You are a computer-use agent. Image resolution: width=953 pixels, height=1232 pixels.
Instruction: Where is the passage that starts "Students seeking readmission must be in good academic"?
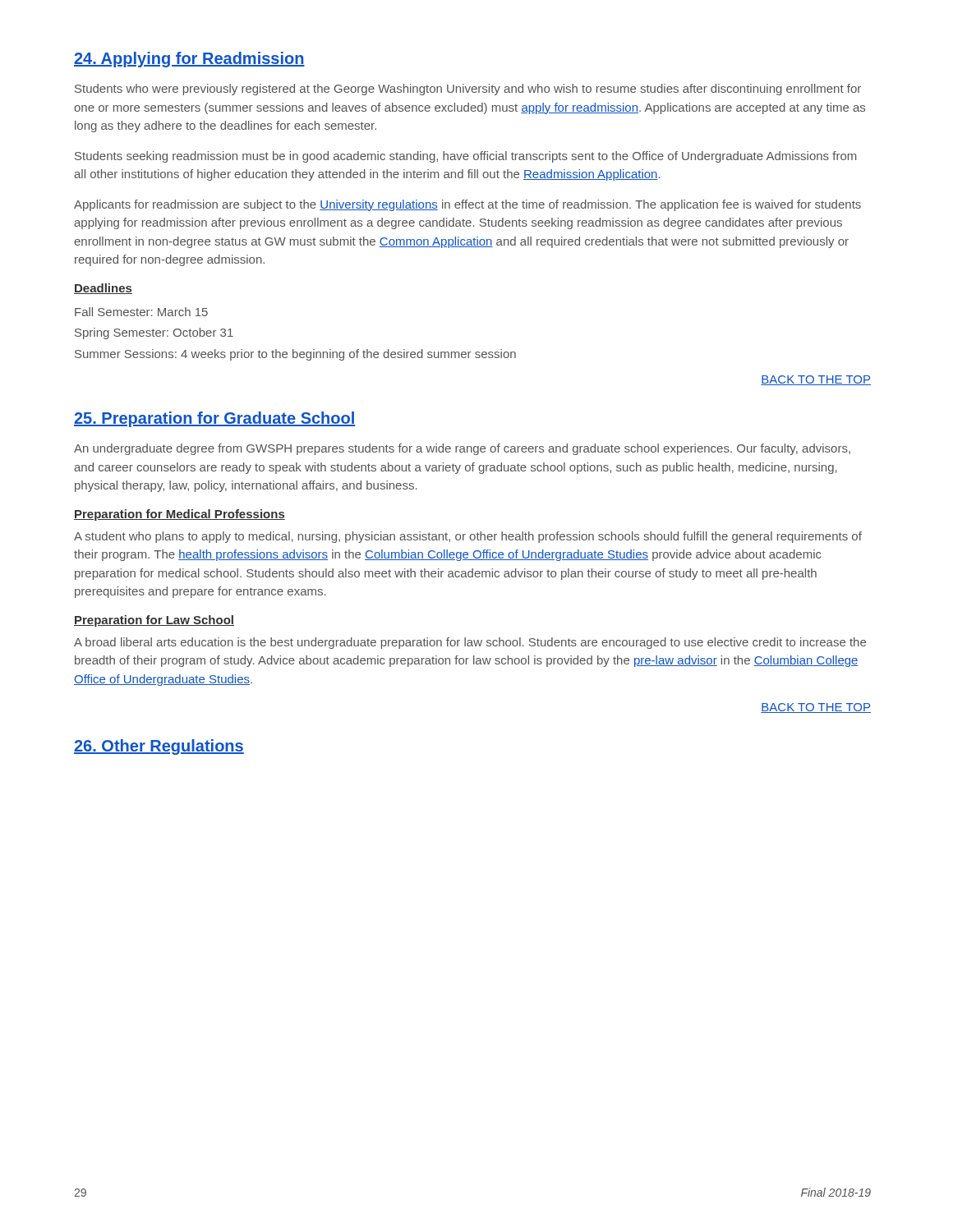tap(466, 164)
